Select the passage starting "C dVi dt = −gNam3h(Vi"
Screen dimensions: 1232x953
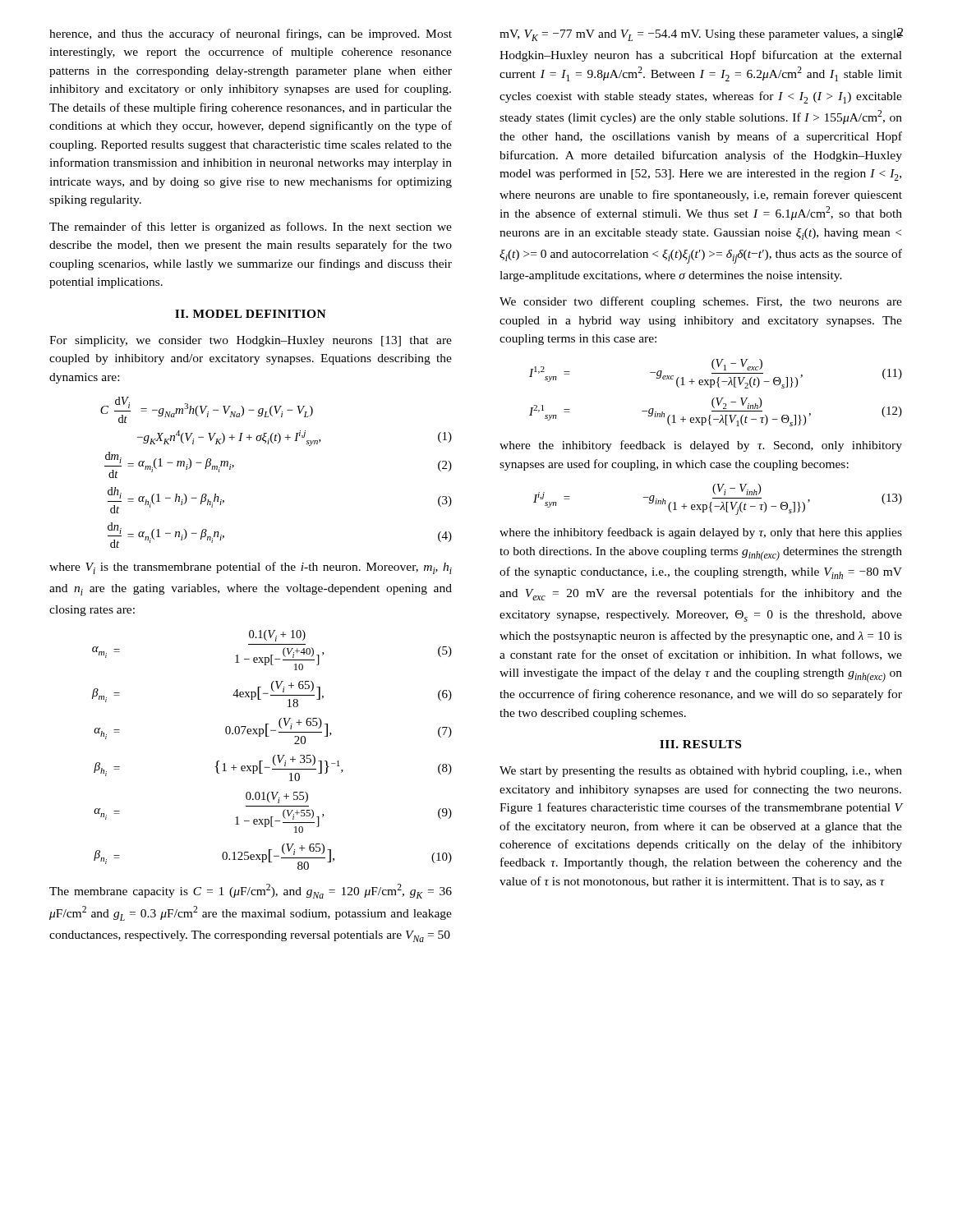tap(251, 420)
